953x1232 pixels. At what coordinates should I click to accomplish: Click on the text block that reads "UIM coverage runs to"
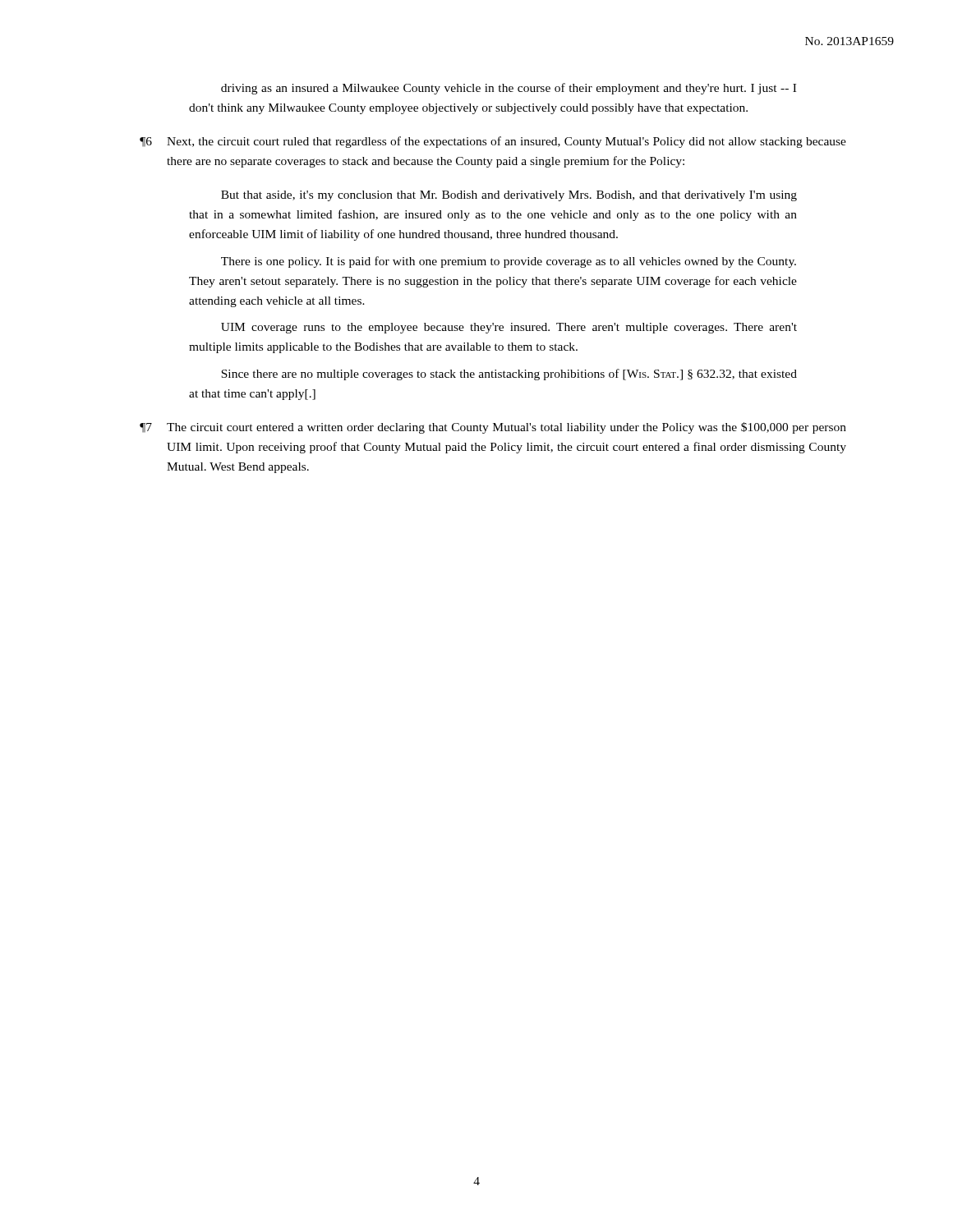pyautogui.click(x=493, y=337)
